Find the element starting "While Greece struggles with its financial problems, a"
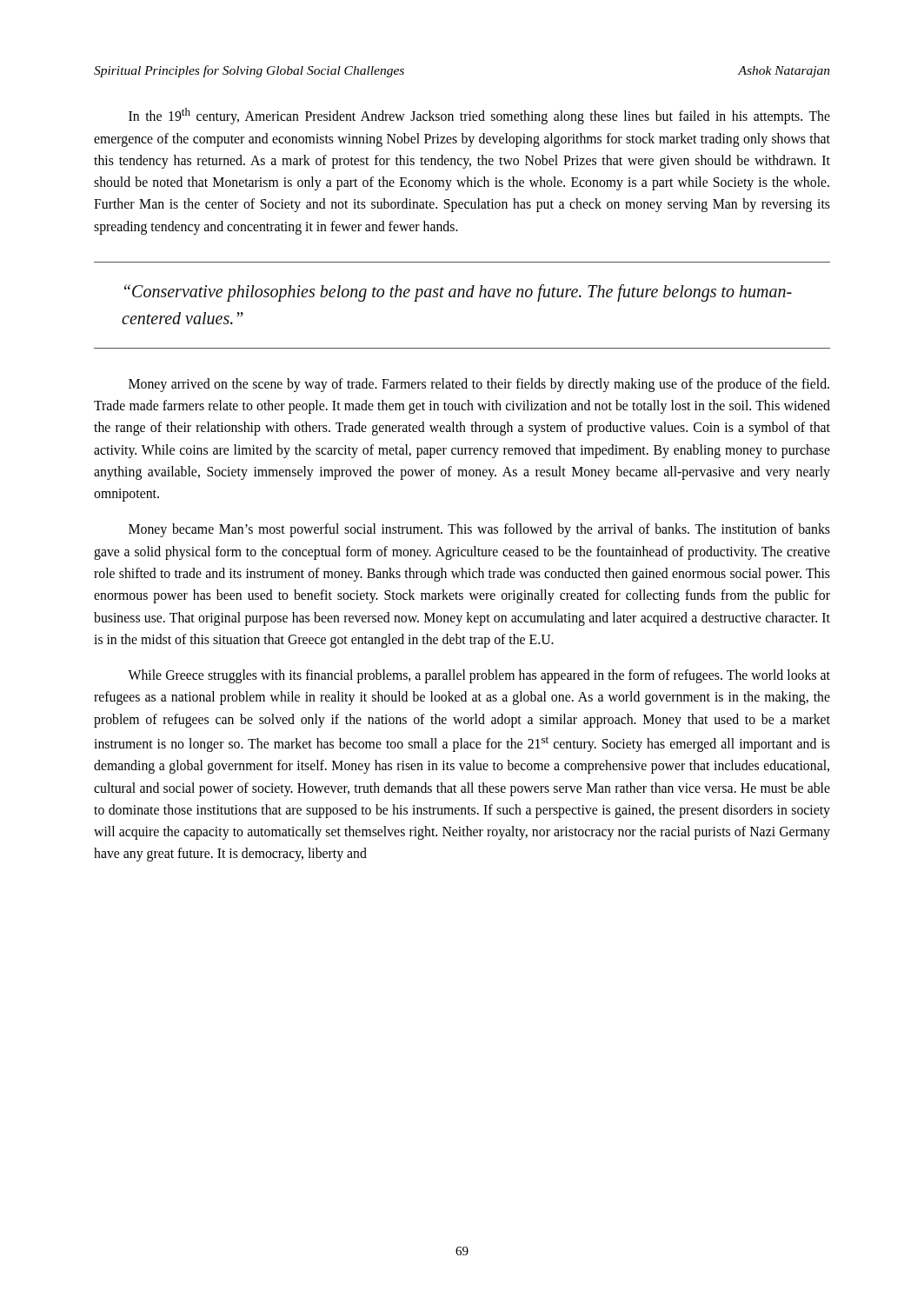The height and width of the screenshot is (1304, 924). coord(462,764)
